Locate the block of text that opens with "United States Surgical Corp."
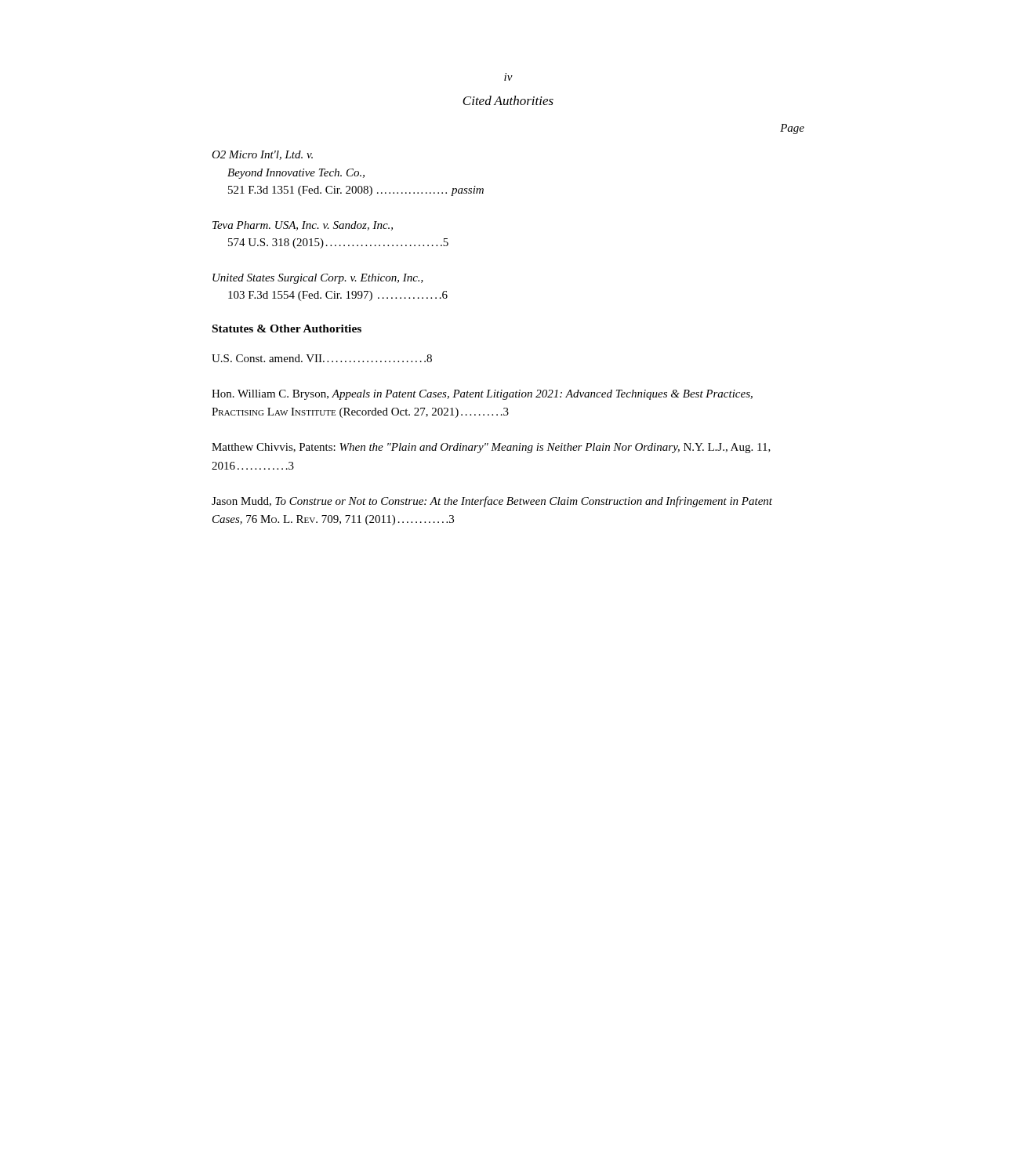Image resolution: width=1016 pixels, height=1176 pixels. click(330, 286)
